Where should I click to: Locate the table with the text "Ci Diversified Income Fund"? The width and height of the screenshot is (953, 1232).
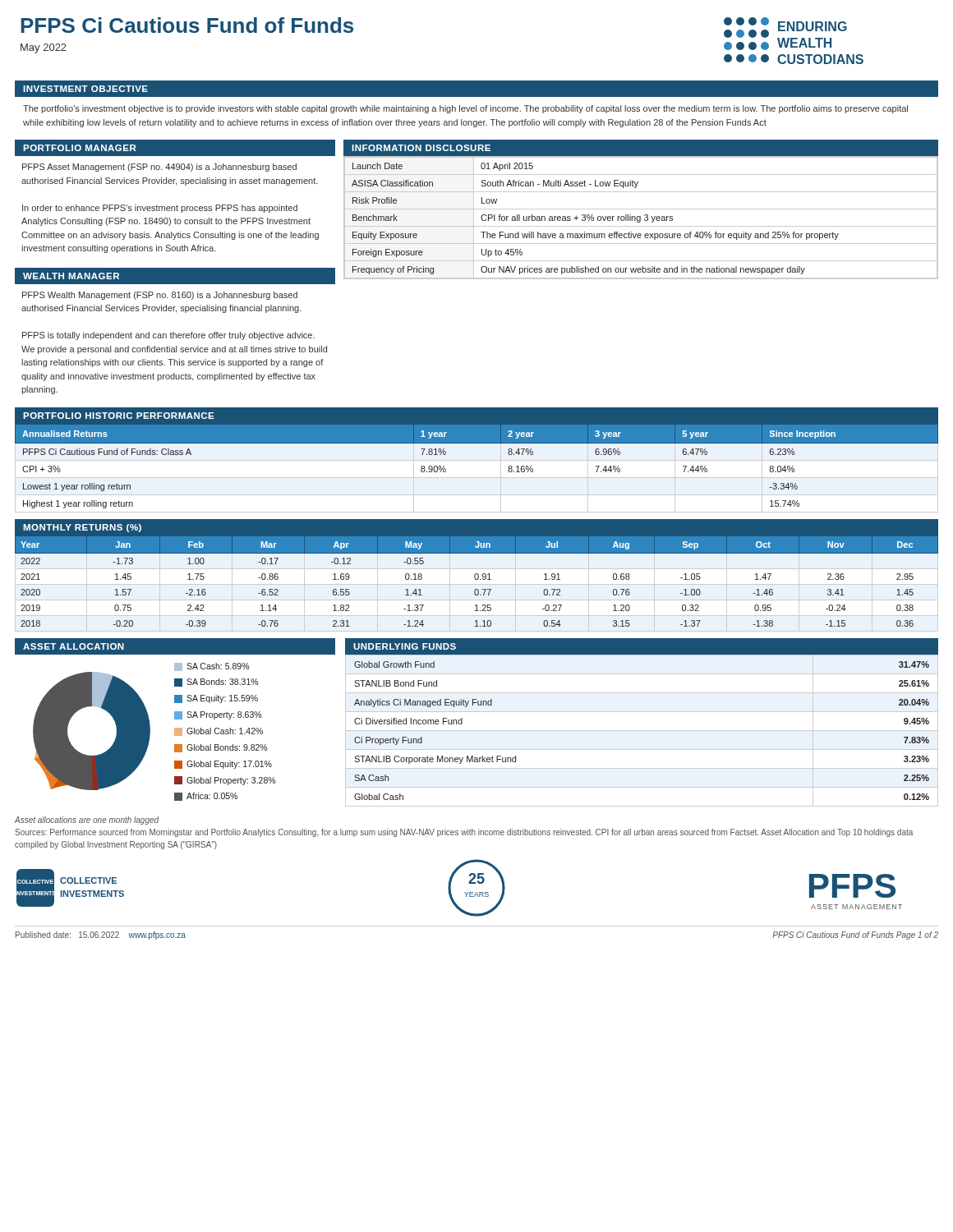click(642, 730)
